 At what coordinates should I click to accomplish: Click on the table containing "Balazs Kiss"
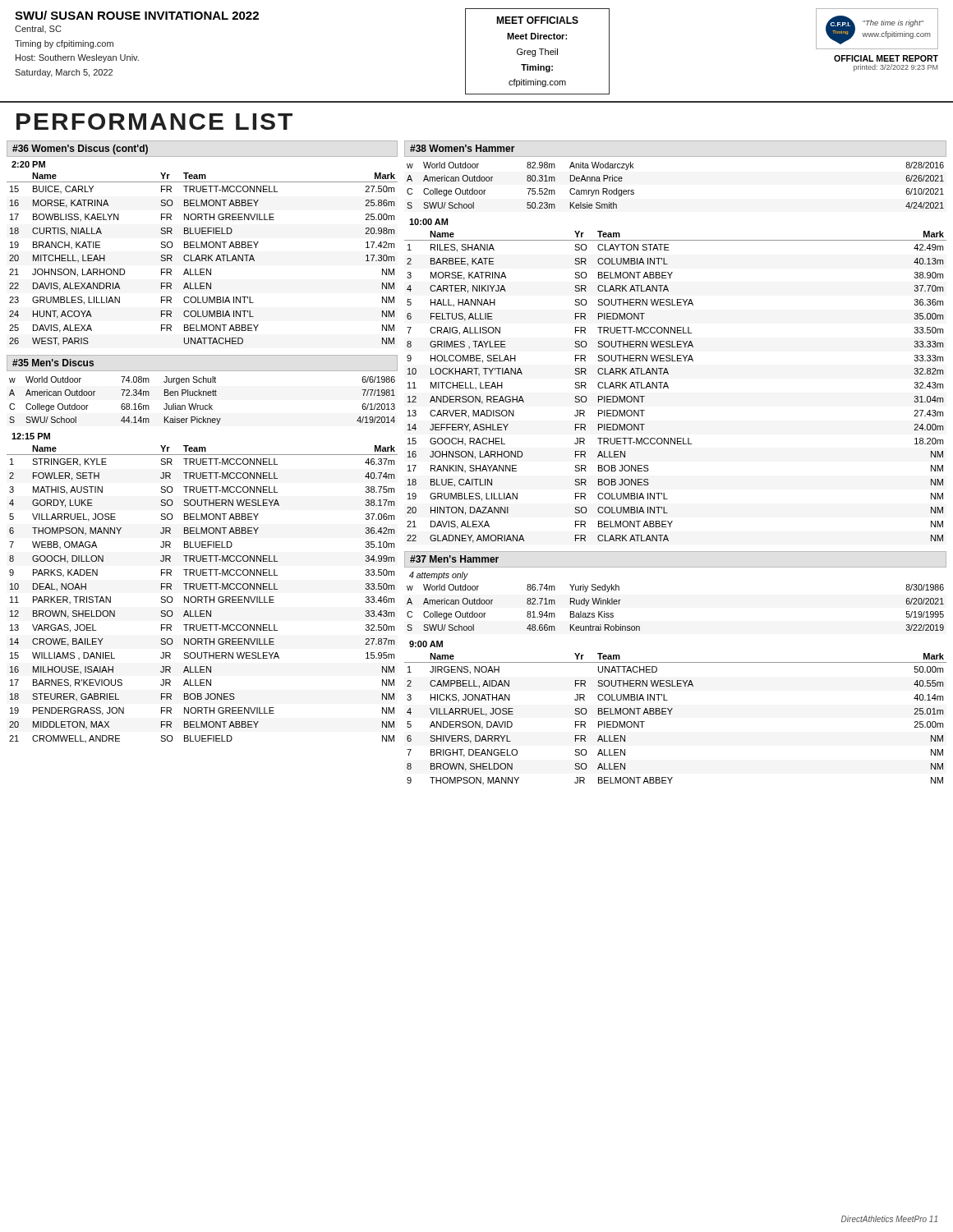click(675, 608)
